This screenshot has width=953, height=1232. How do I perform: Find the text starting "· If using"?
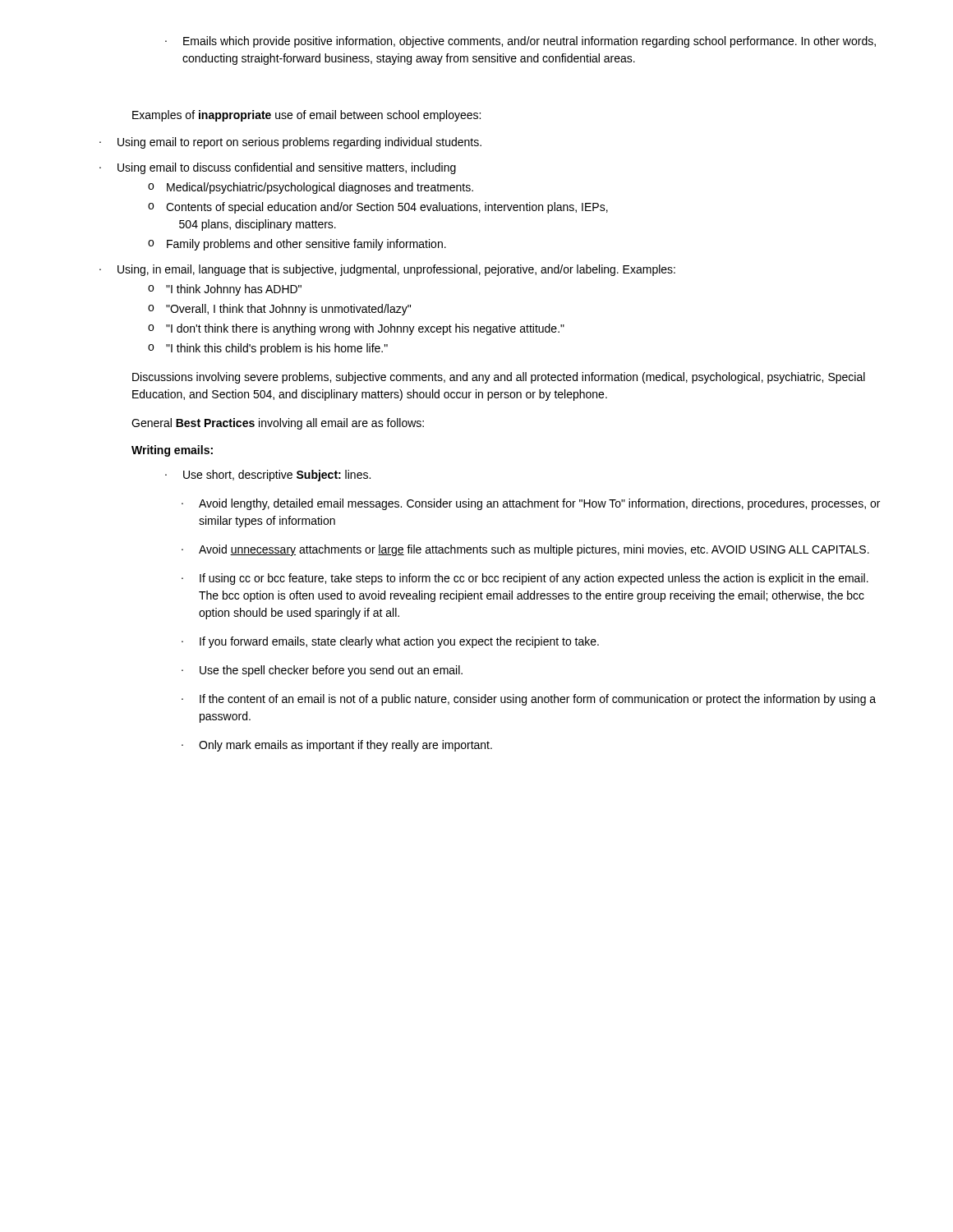point(534,596)
